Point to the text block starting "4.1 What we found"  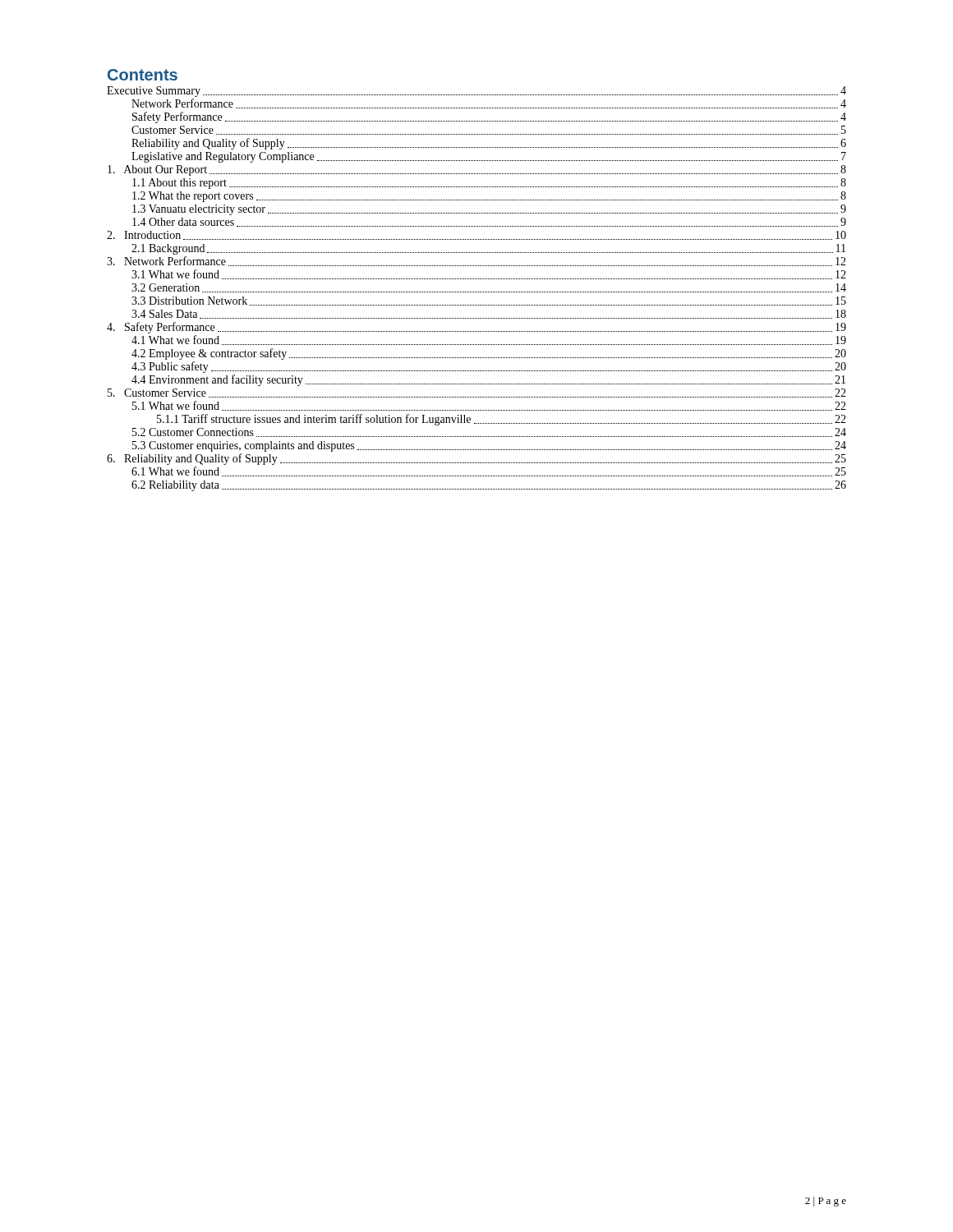pyautogui.click(x=489, y=341)
